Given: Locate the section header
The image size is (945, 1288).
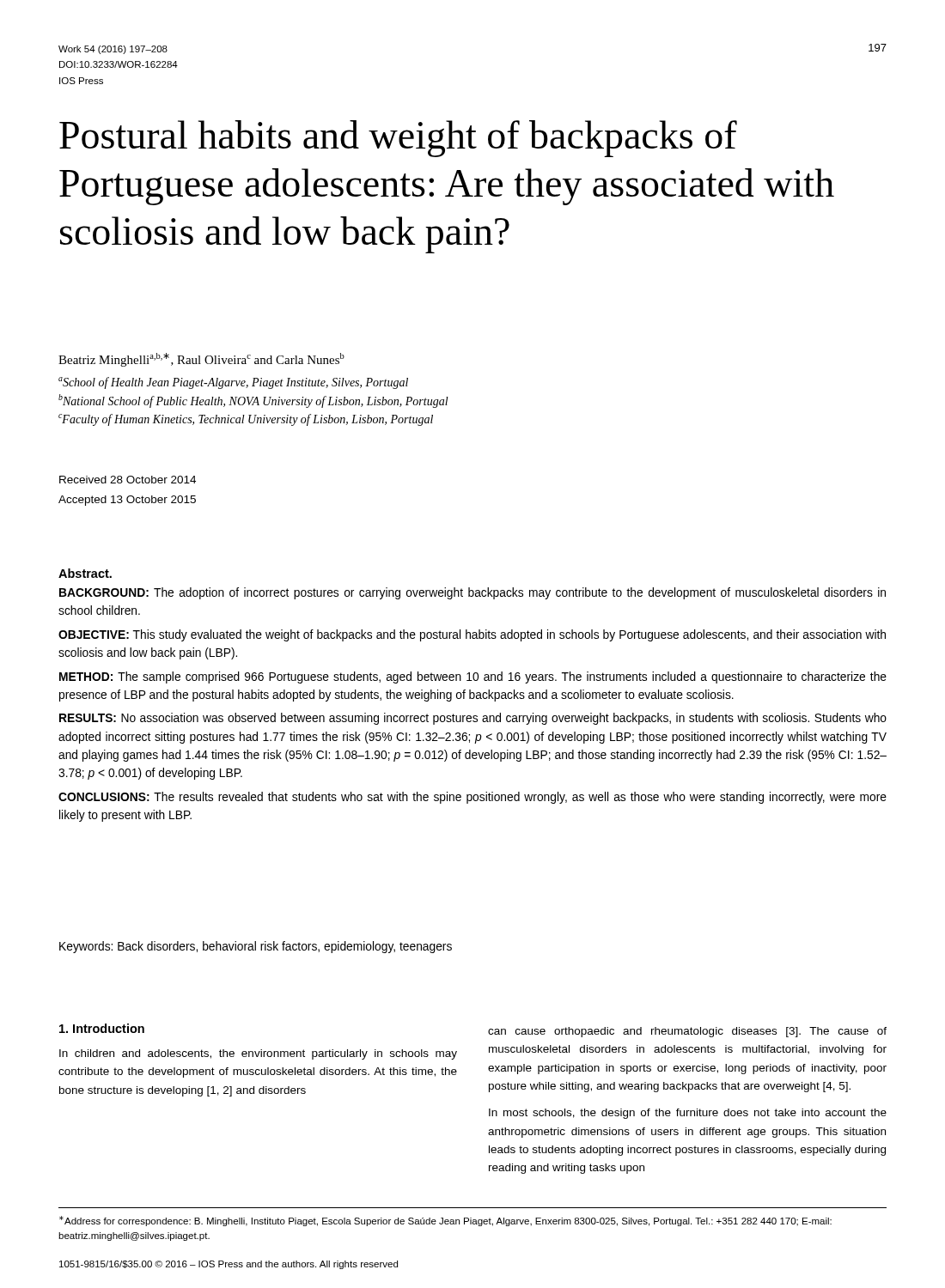Looking at the screenshot, I should [x=102, y=1029].
